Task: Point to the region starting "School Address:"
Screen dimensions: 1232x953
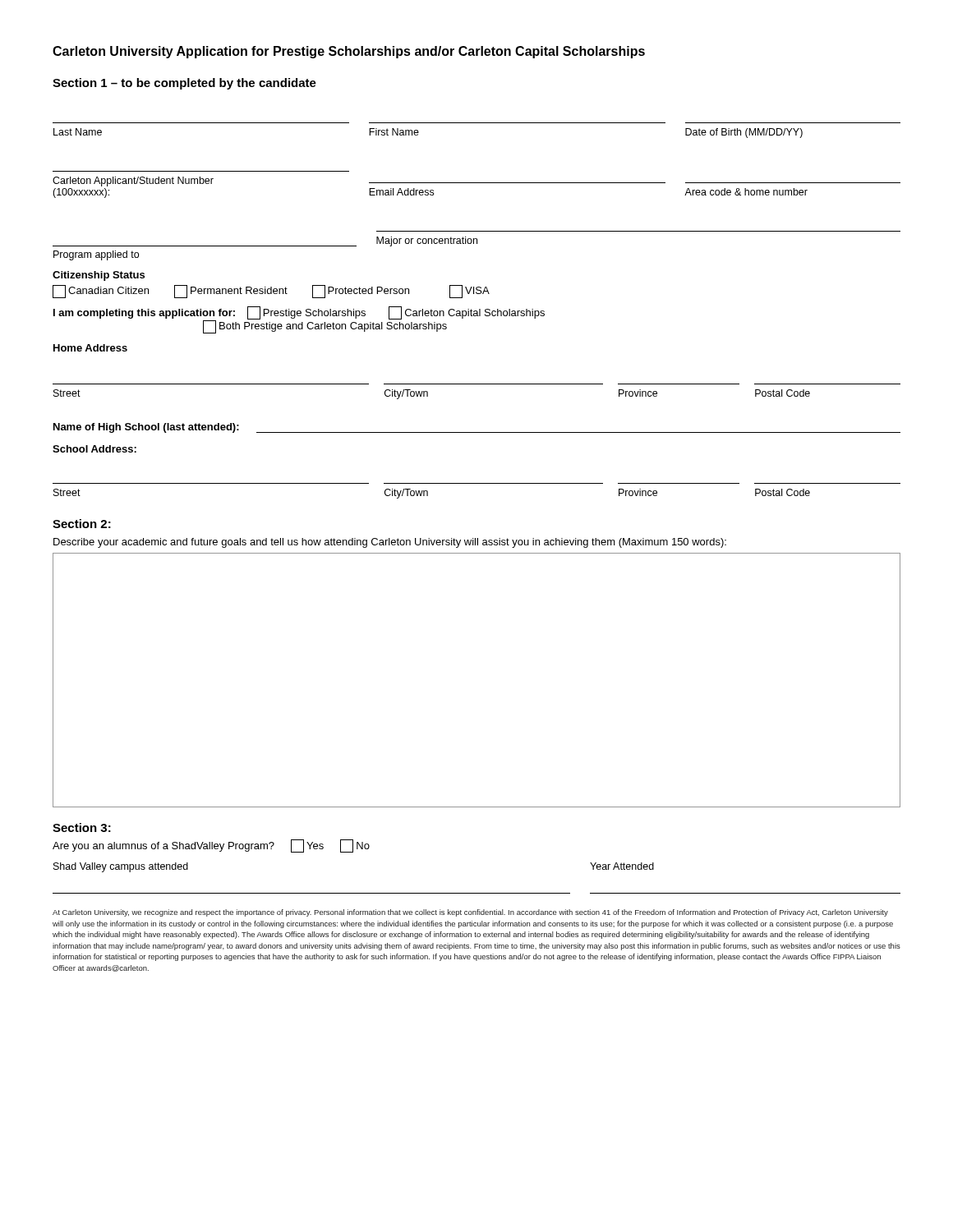Action: 95,449
